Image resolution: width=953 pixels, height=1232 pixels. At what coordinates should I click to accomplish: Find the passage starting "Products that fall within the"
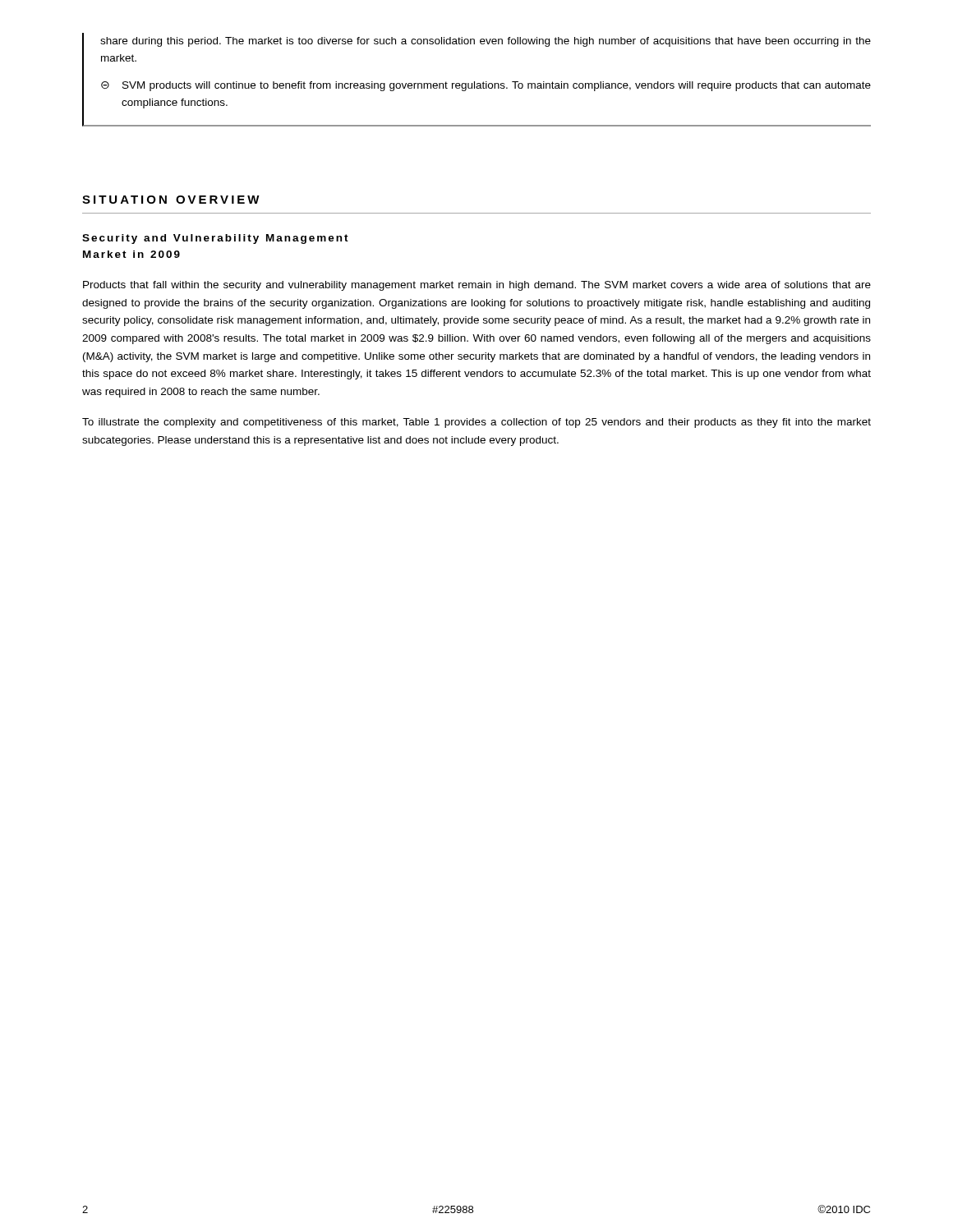(476, 338)
